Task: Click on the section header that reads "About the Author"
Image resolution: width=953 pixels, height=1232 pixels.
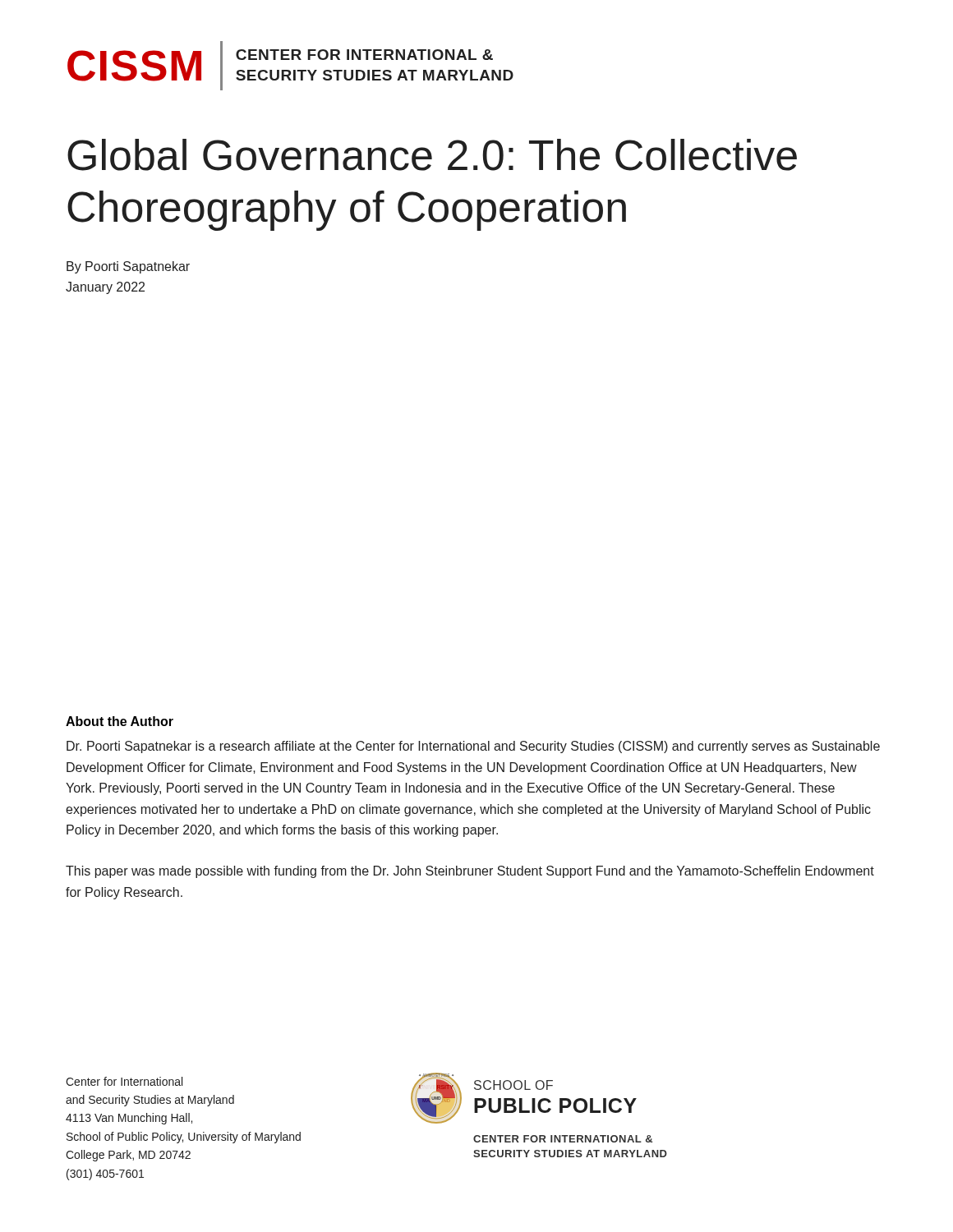Action: point(120,722)
